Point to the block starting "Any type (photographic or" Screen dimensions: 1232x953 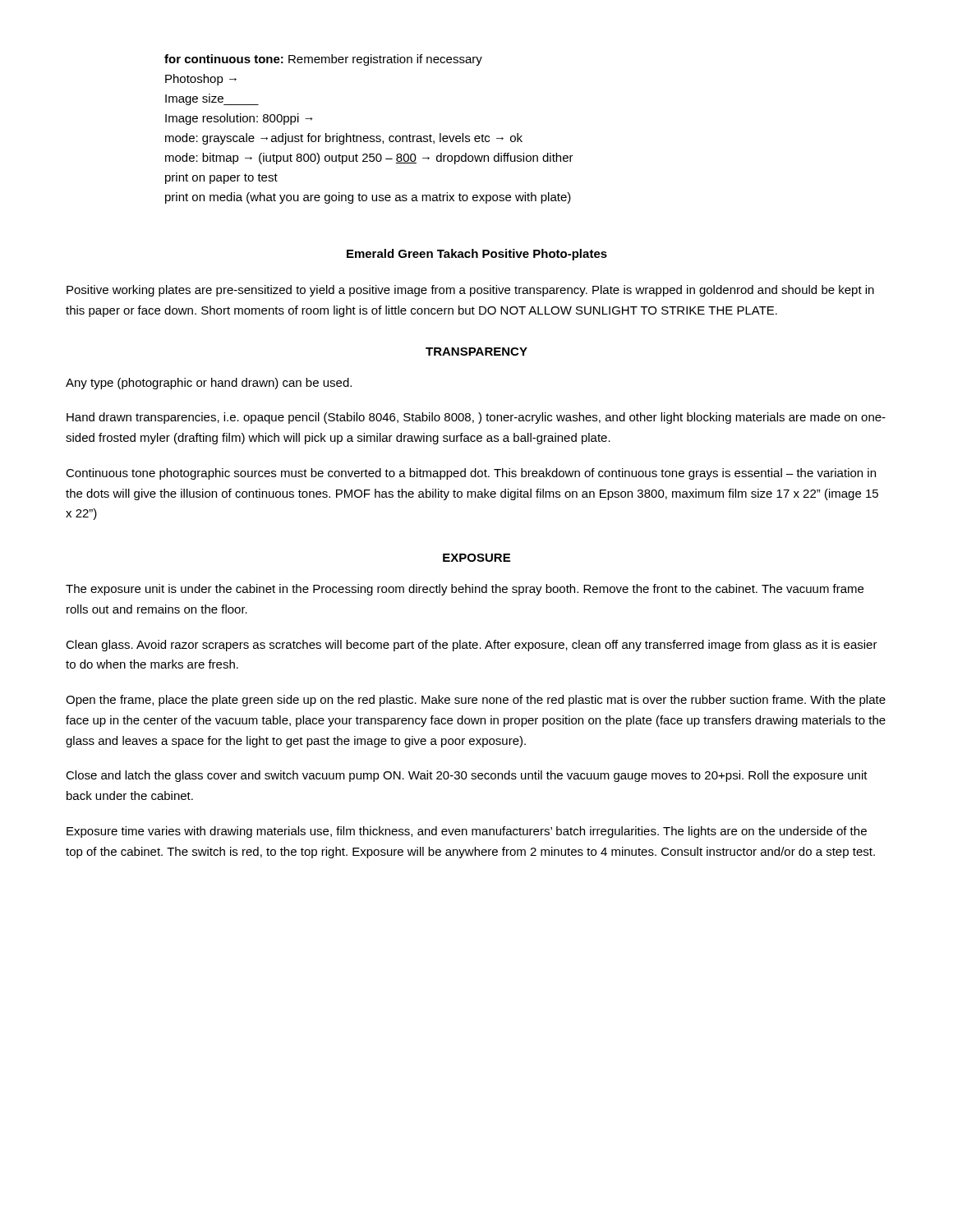click(209, 382)
